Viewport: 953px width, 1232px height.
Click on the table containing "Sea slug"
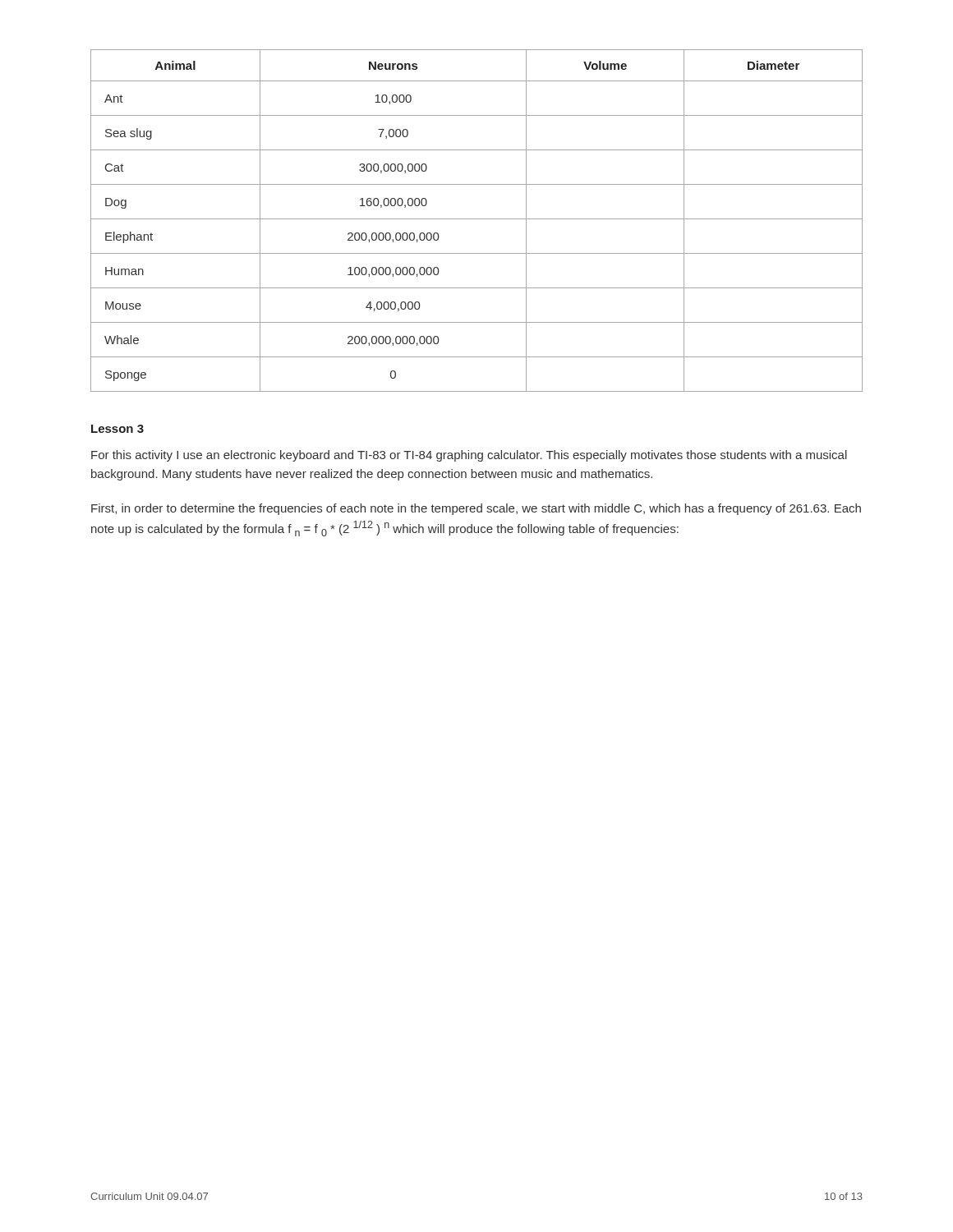click(x=476, y=221)
